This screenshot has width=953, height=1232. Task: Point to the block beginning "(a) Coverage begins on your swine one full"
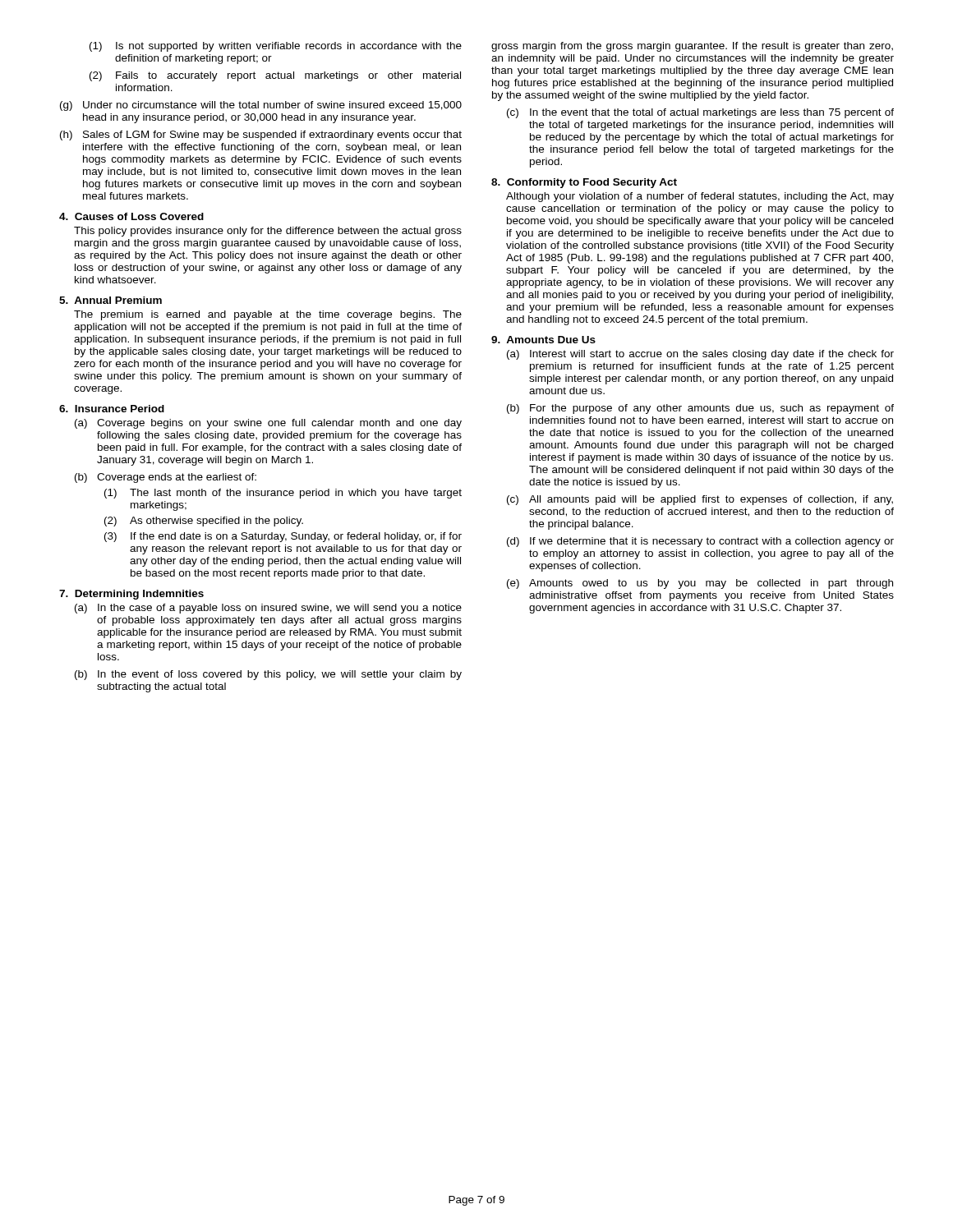tap(268, 441)
